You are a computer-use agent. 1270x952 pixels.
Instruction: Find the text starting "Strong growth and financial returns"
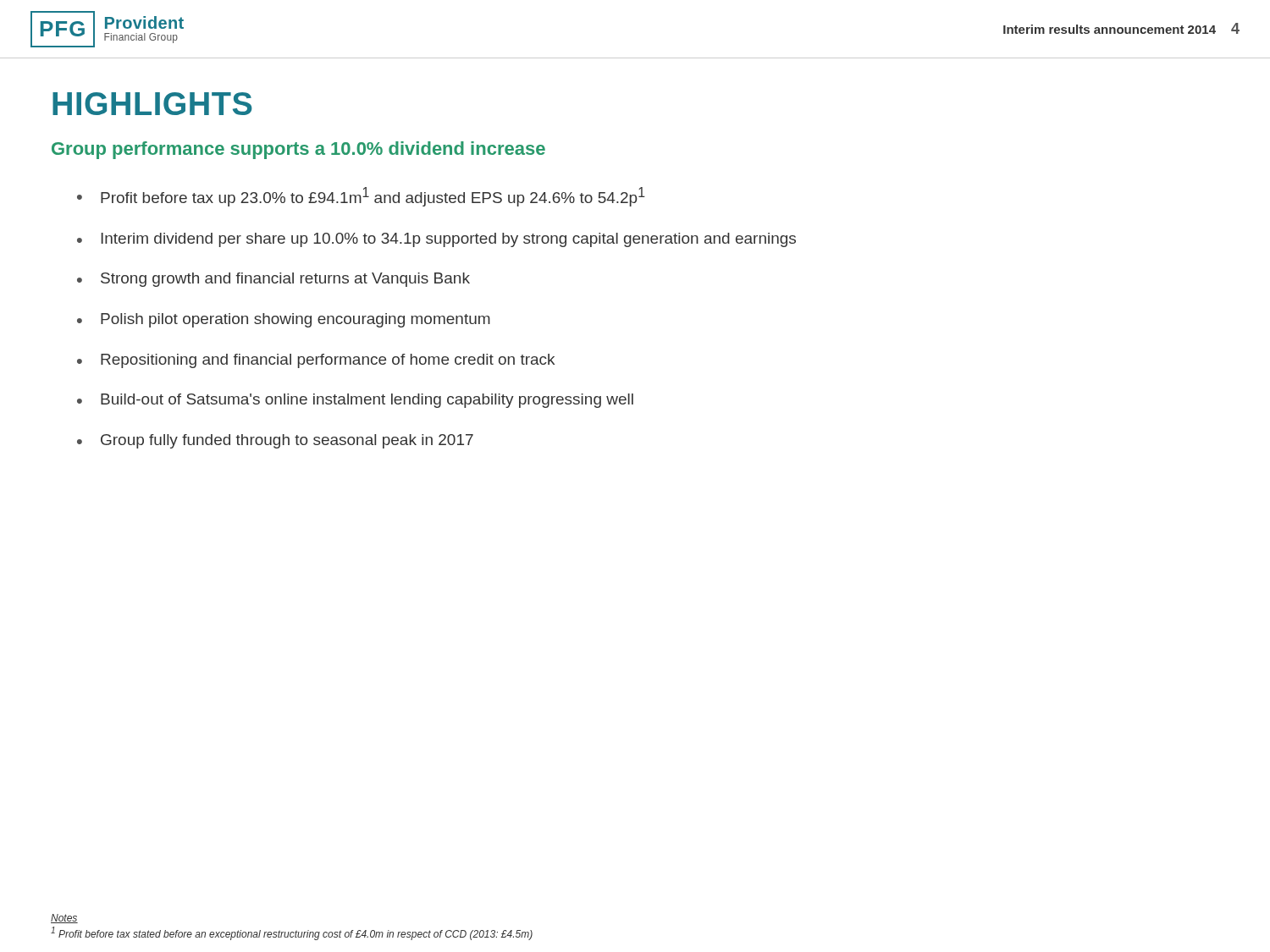[285, 278]
